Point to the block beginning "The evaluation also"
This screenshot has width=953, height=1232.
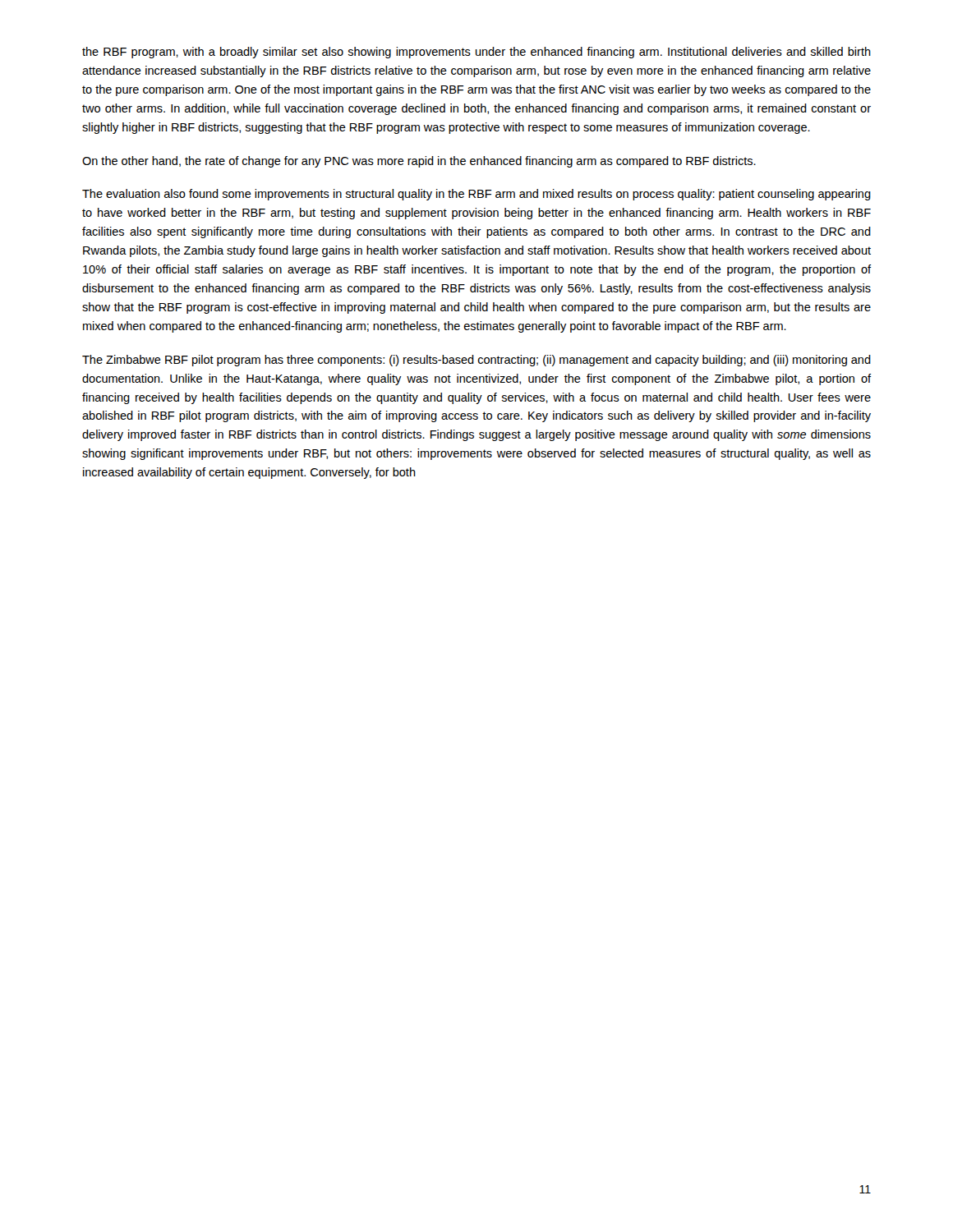(x=476, y=260)
